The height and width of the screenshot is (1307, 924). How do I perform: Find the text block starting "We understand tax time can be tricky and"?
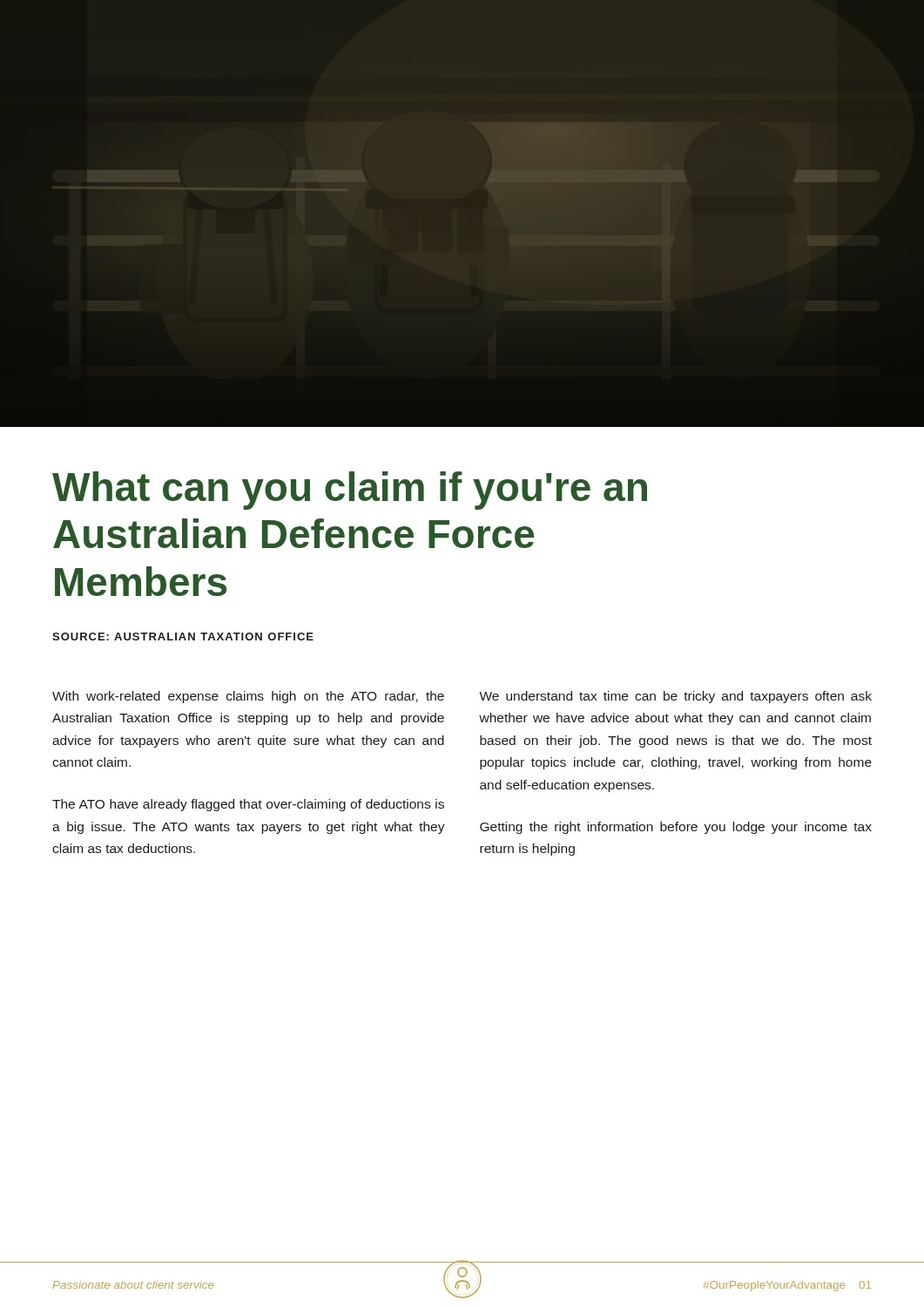[676, 772]
